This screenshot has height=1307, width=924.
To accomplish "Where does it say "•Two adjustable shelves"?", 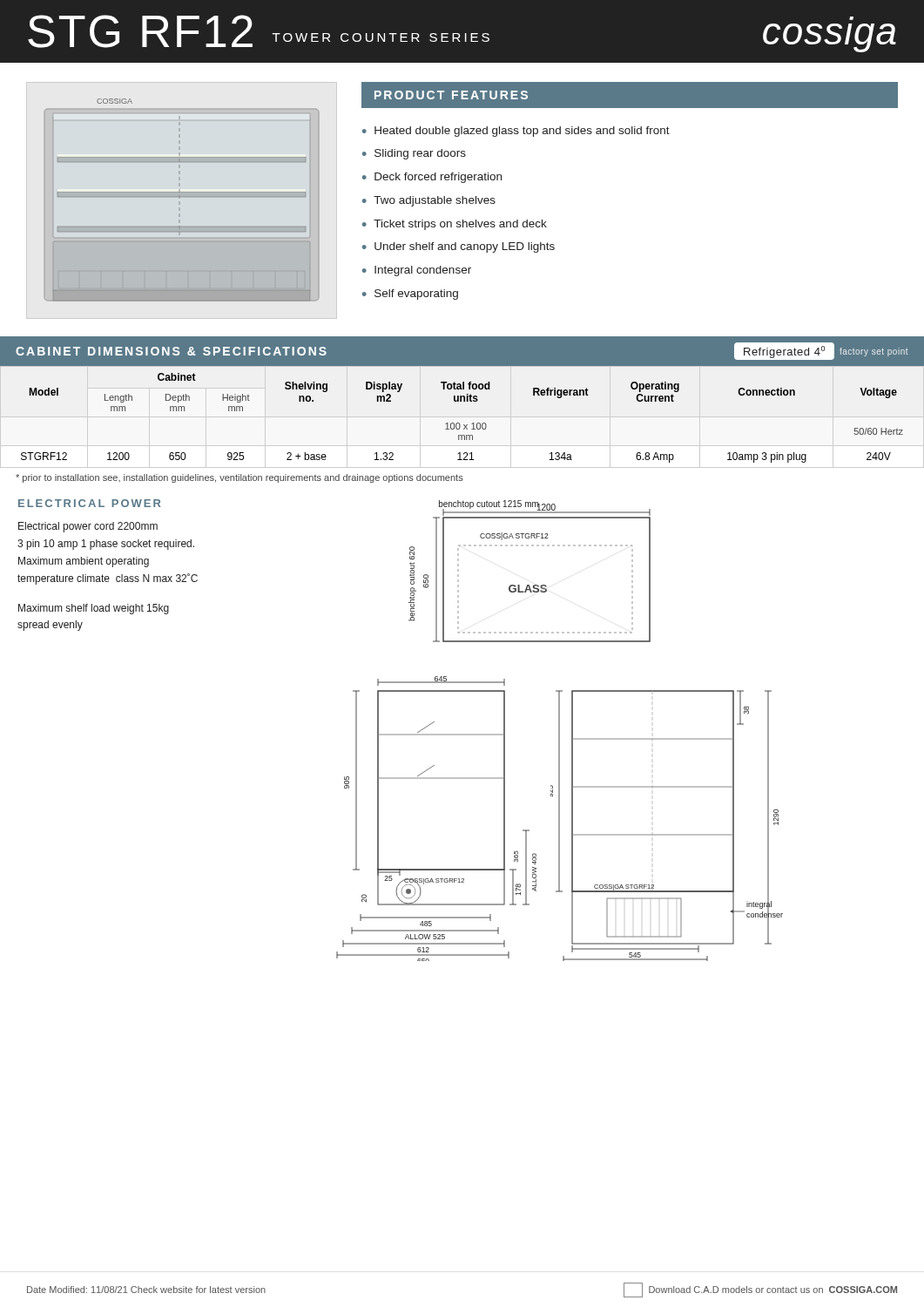I will click(x=428, y=202).
